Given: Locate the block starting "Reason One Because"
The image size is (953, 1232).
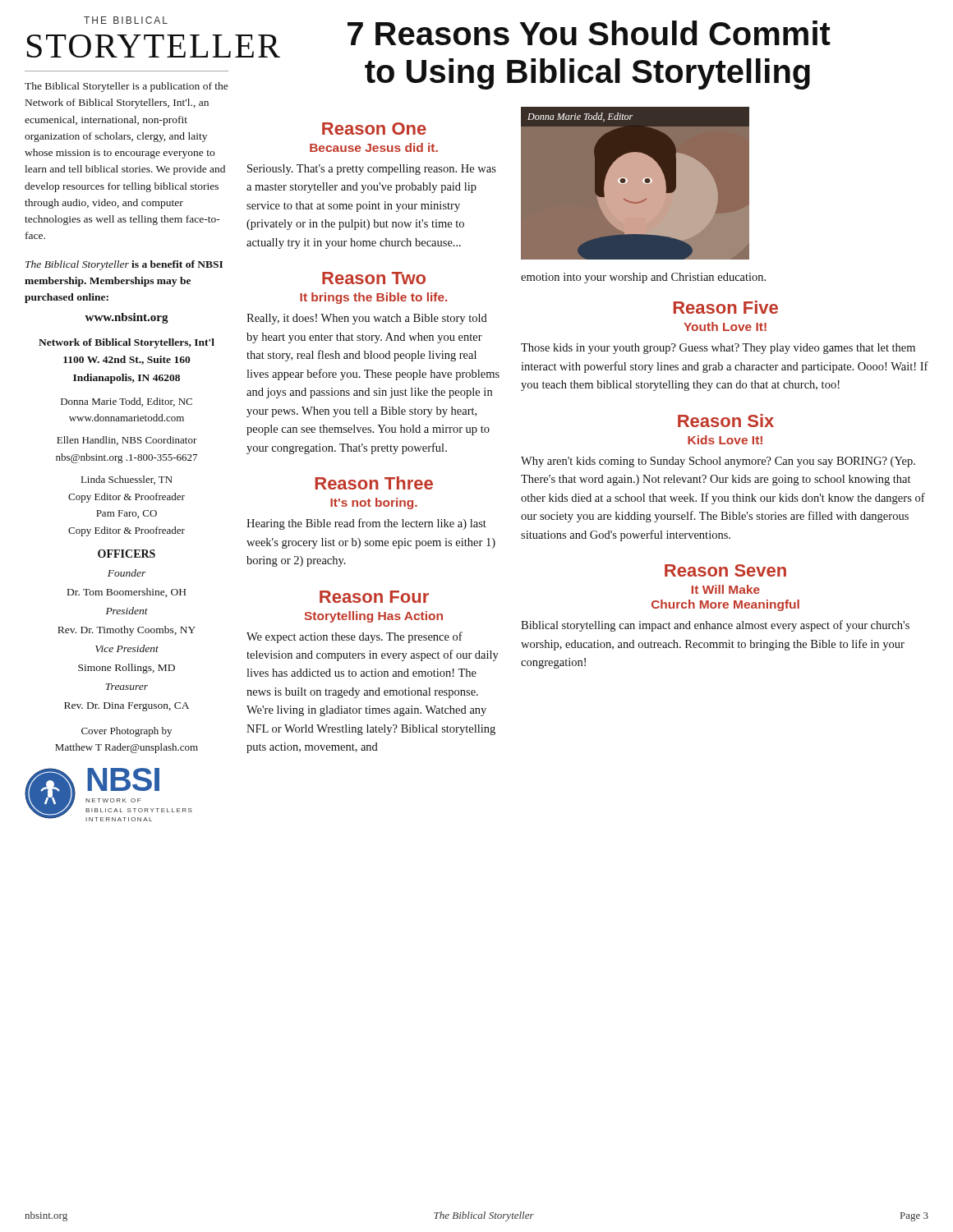Looking at the screenshot, I should 374,137.
